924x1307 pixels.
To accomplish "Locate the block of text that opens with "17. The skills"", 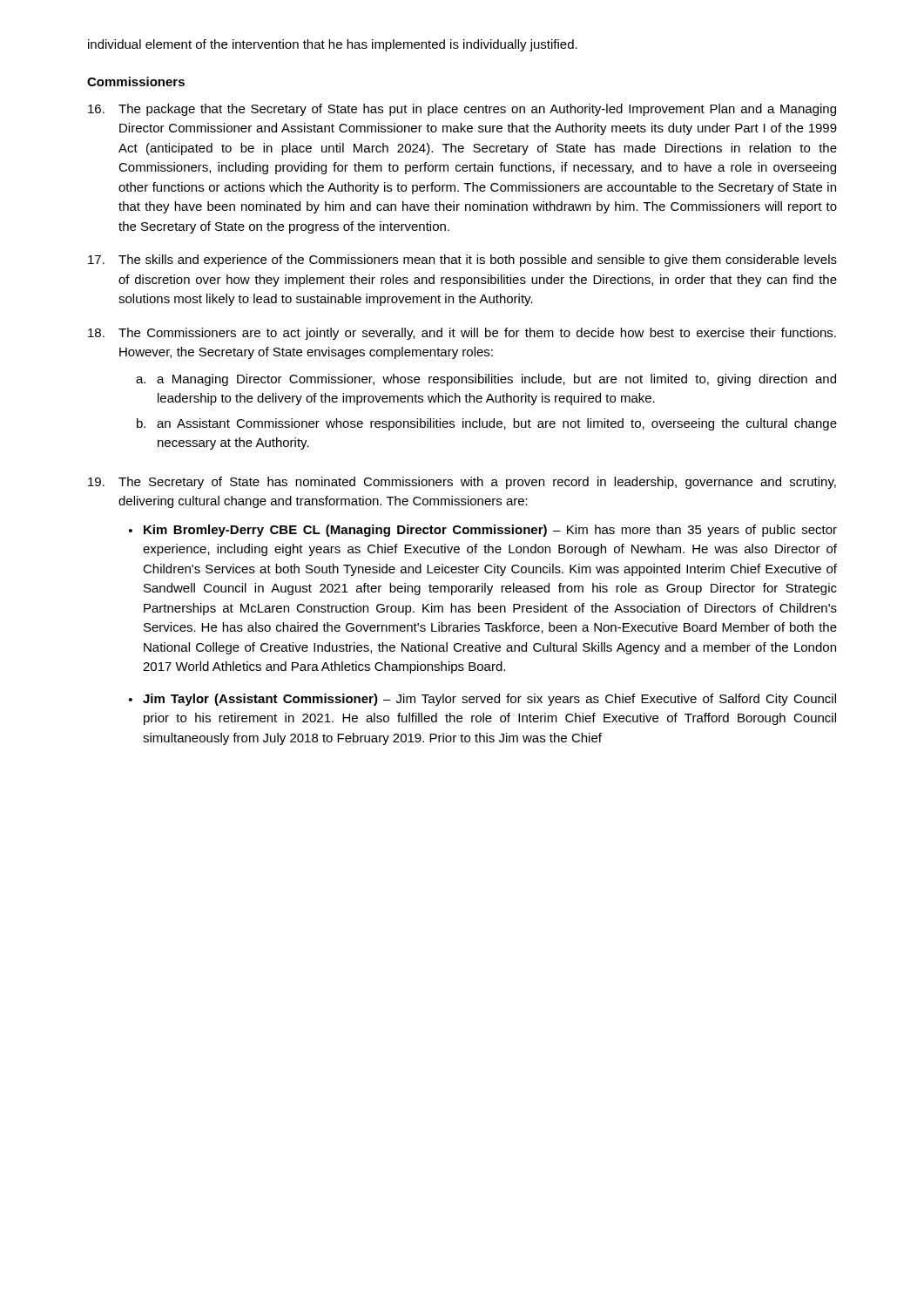I will [x=462, y=279].
